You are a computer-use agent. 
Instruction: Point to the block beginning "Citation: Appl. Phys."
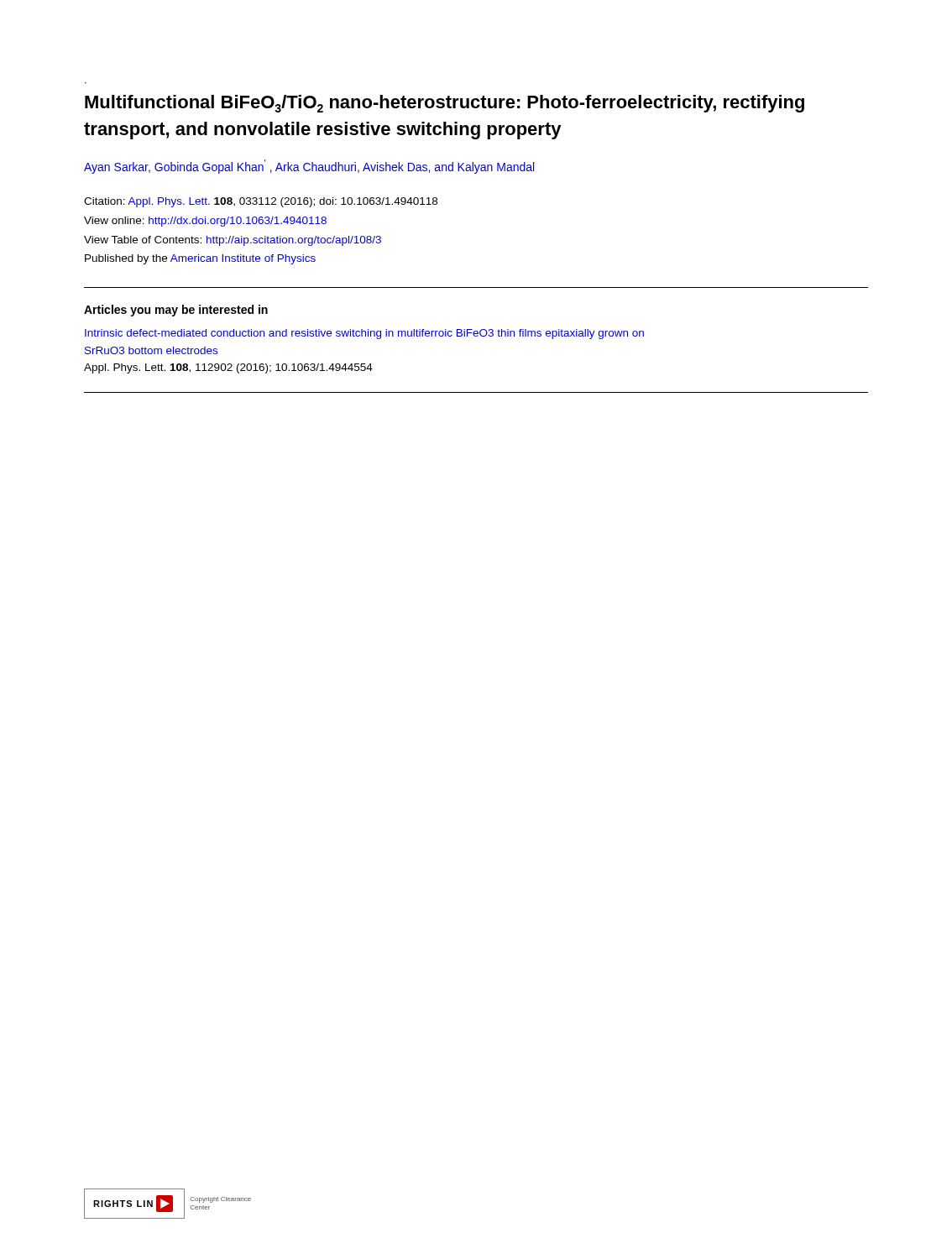click(261, 230)
